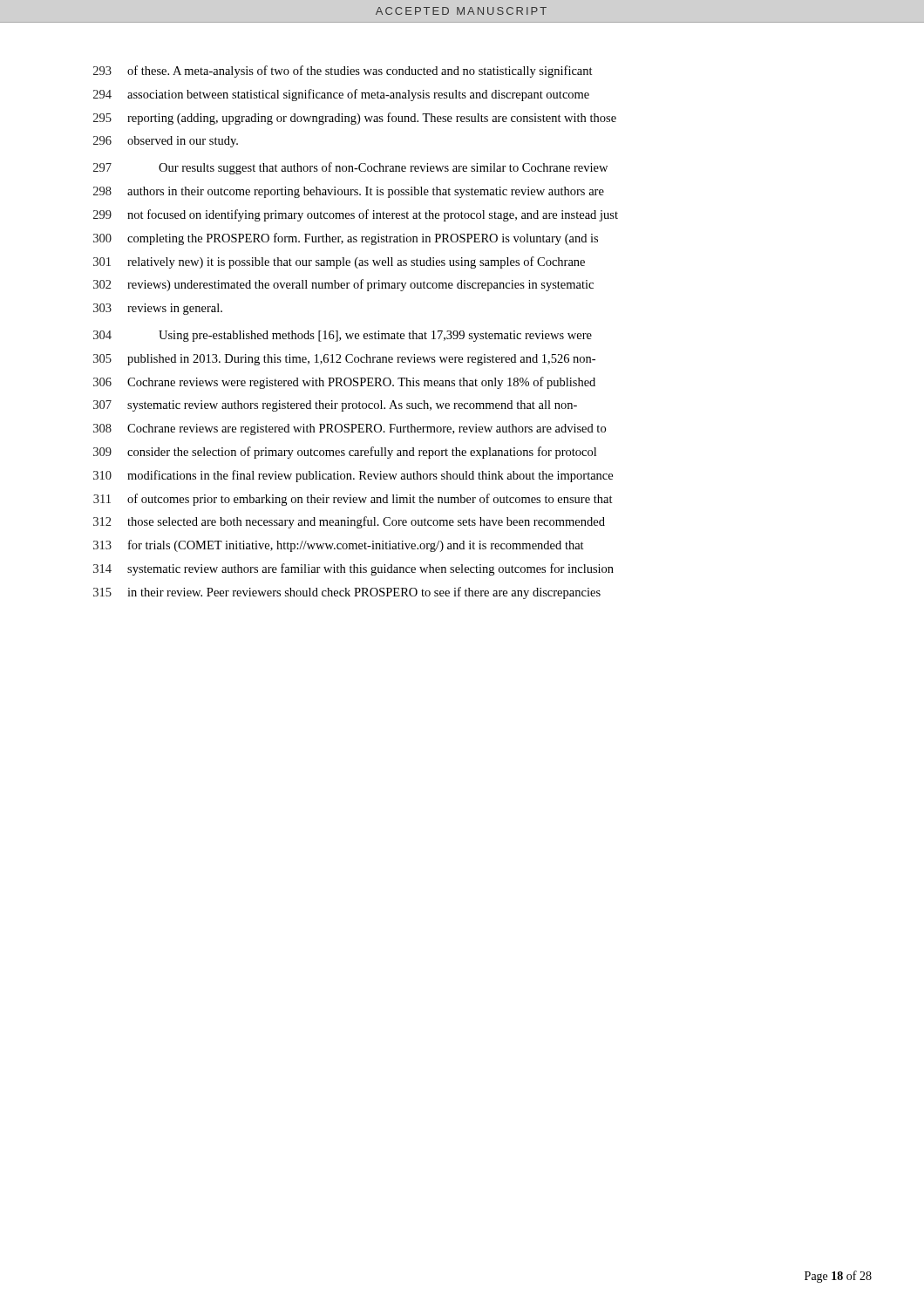Where is the passage that starts "304 Using pre-established methods [16], we estimate that"?
The width and height of the screenshot is (924, 1308).
[453, 464]
